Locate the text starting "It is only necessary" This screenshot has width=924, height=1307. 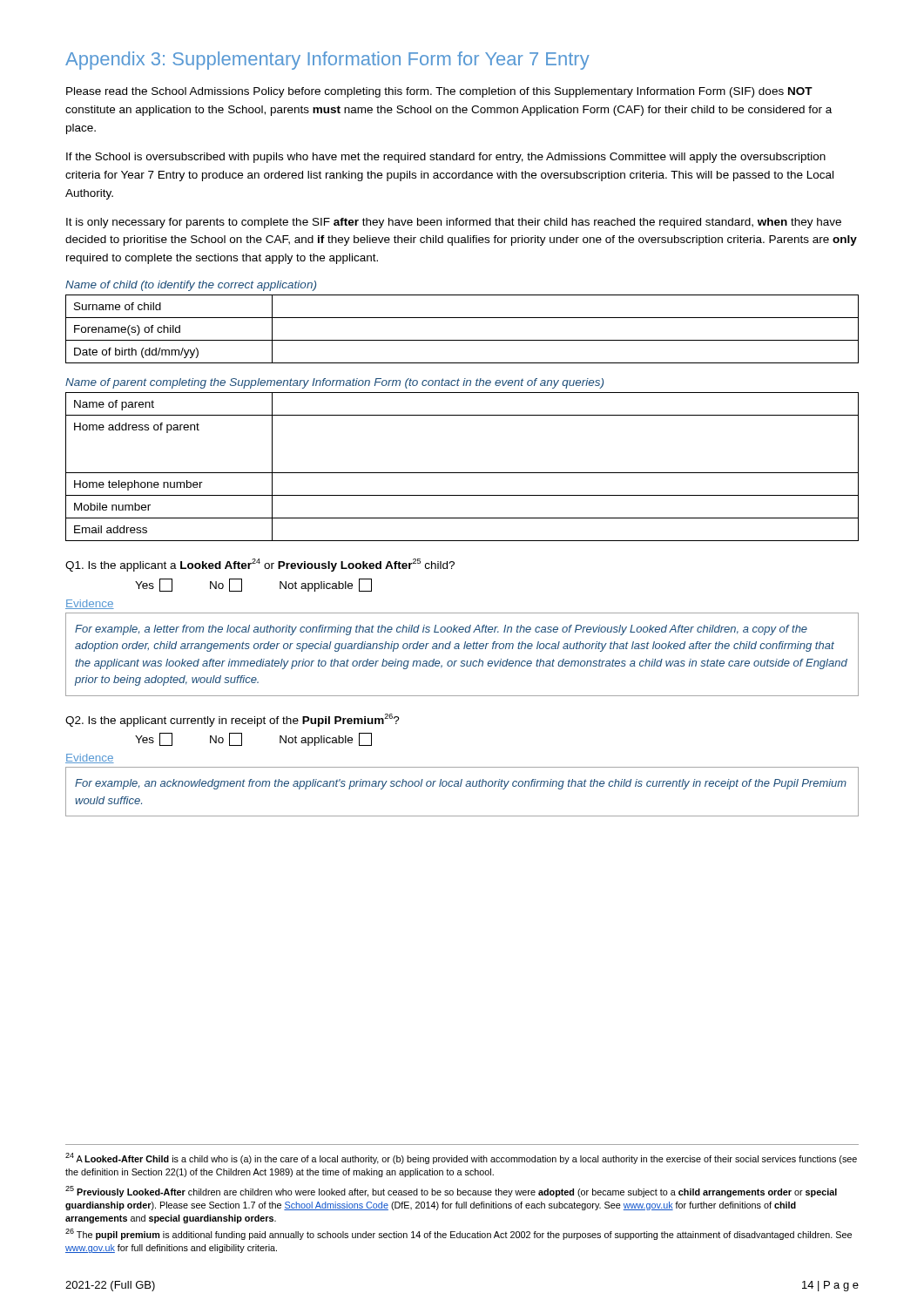pyautogui.click(x=461, y=240)
